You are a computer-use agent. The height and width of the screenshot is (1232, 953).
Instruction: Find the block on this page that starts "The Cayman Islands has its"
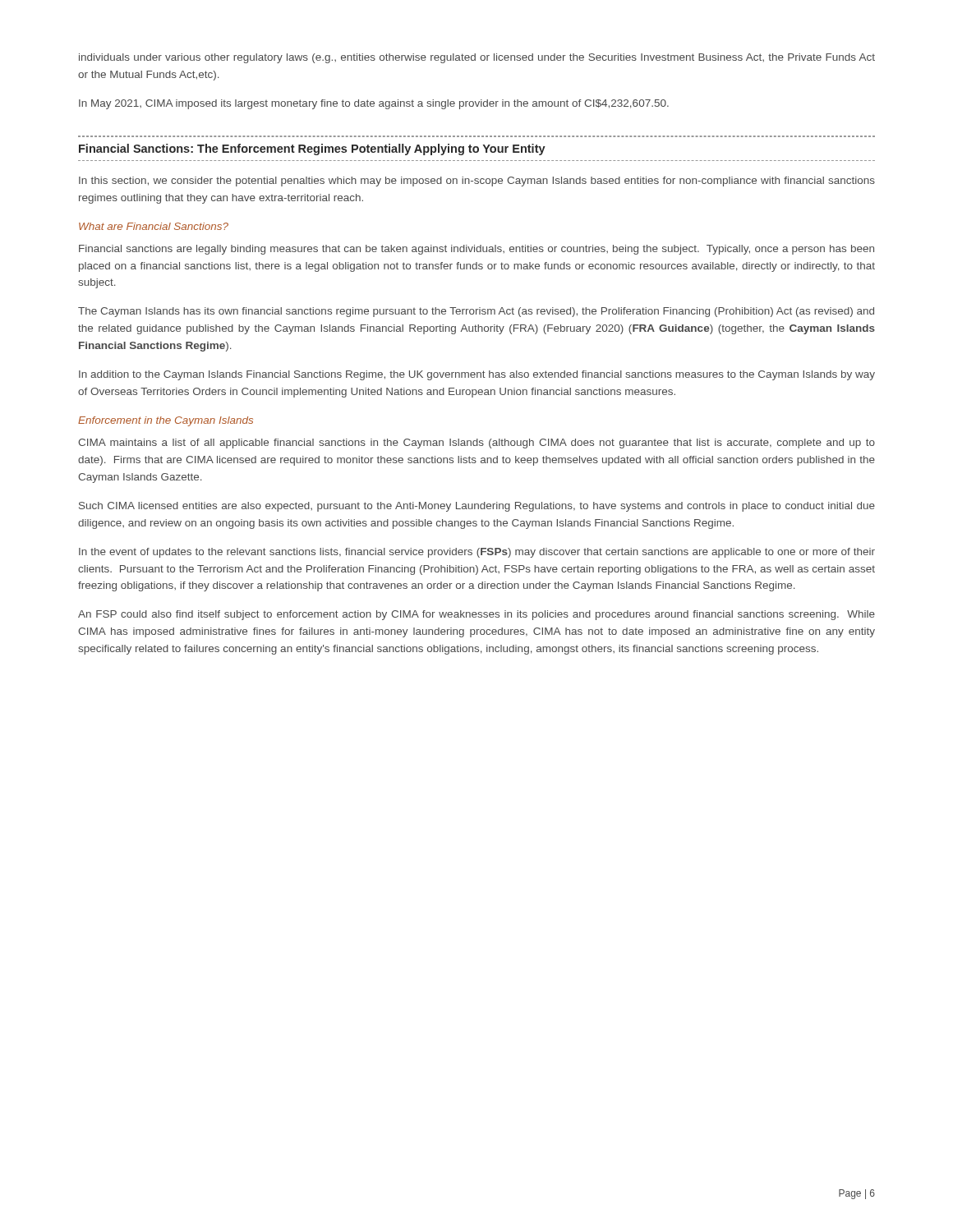coord(476,328)
